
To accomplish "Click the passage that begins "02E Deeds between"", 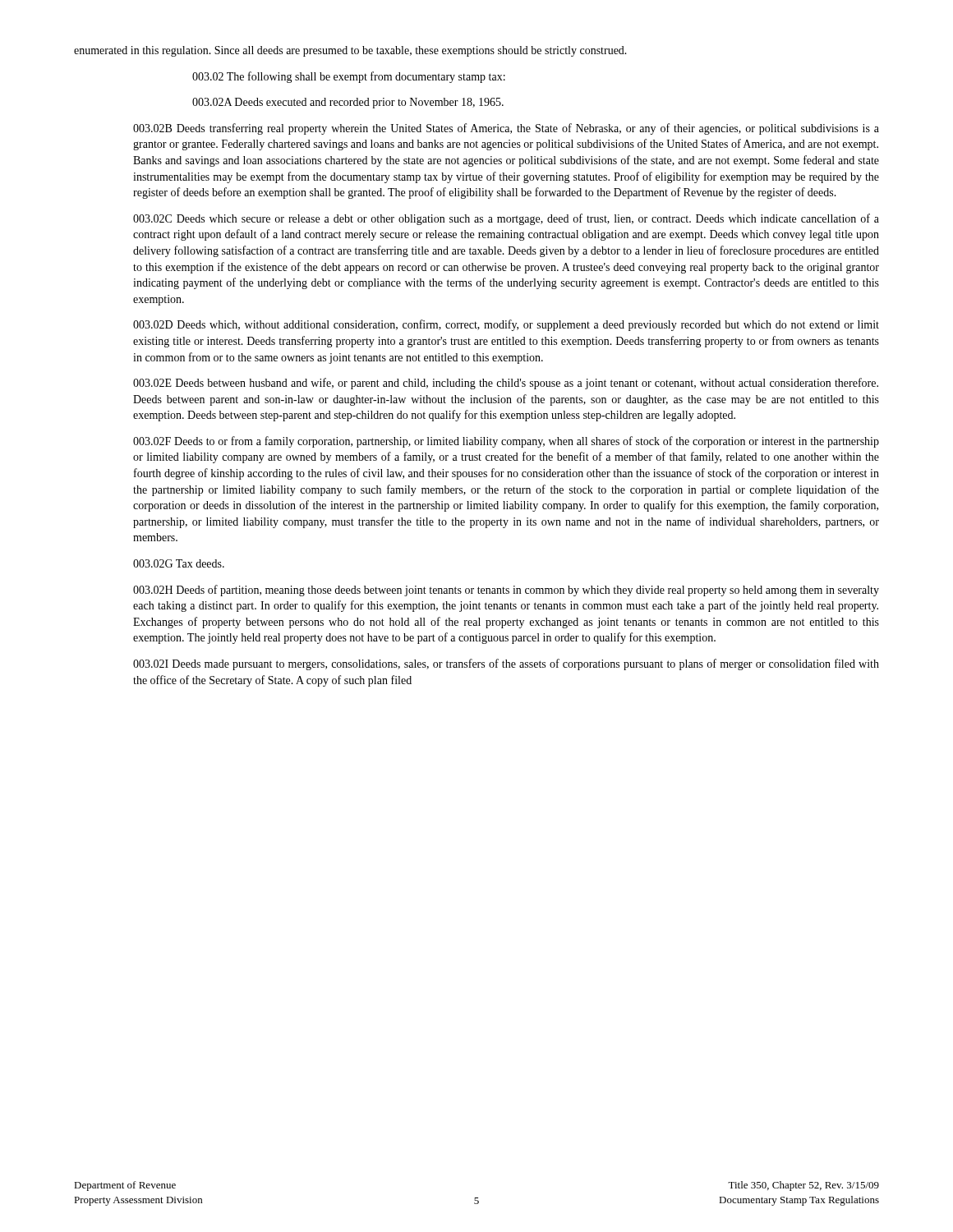I will (506, 400).
